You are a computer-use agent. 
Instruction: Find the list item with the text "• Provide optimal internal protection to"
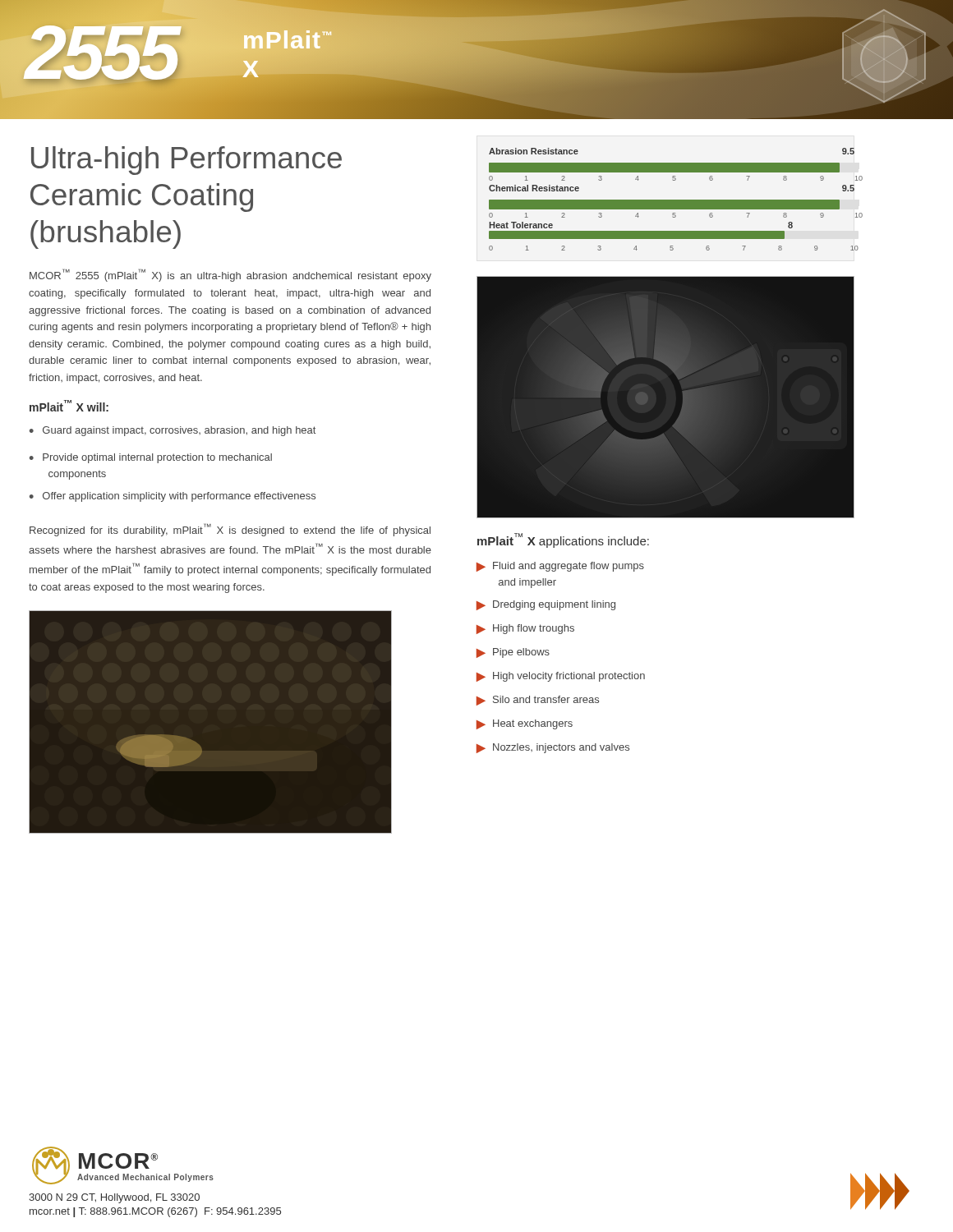point(151,465)
